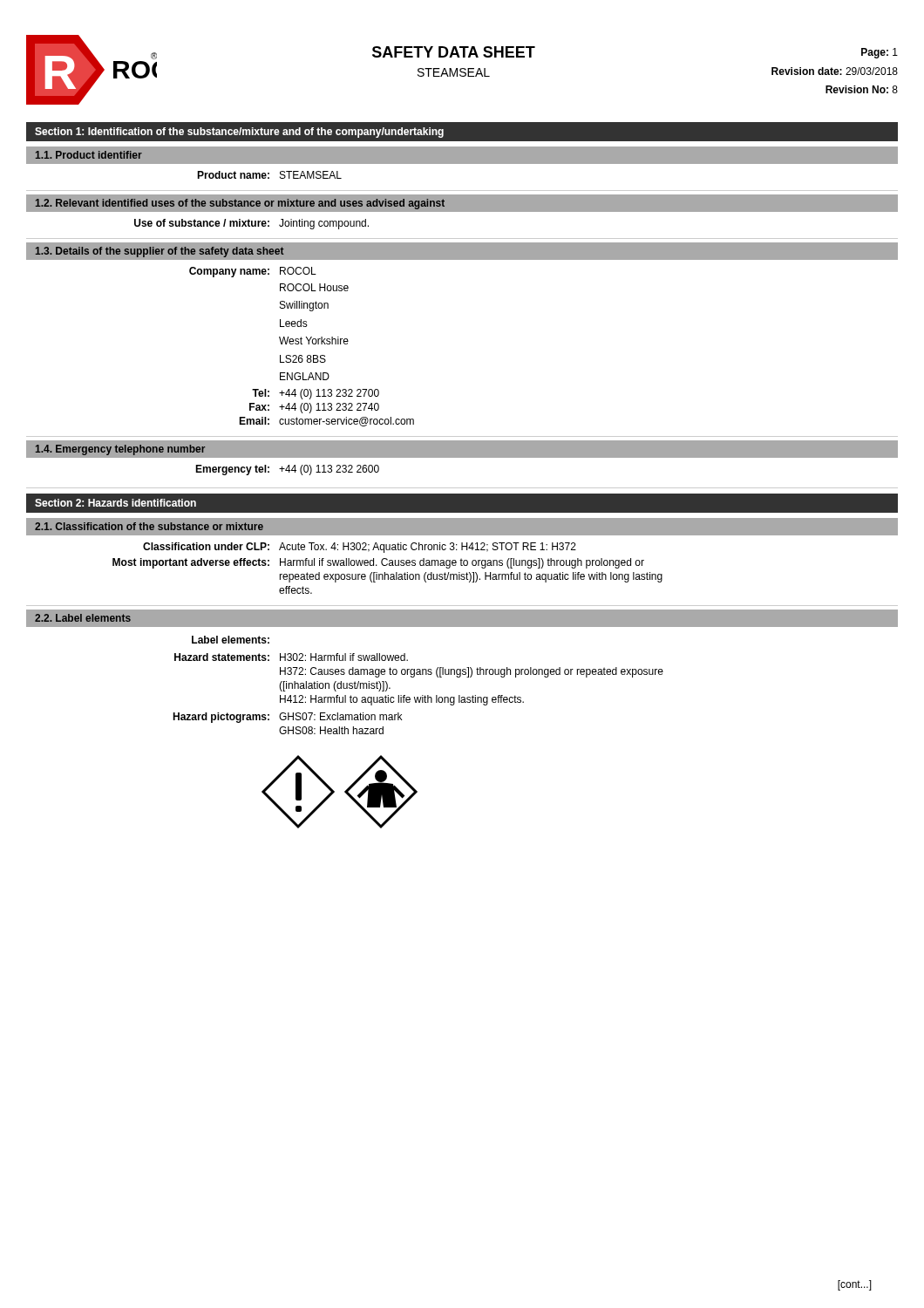Where does it say "SAFETY DATA SHEET STEAMSEAL"?
924x1308 pixels.
click(453, 61)
